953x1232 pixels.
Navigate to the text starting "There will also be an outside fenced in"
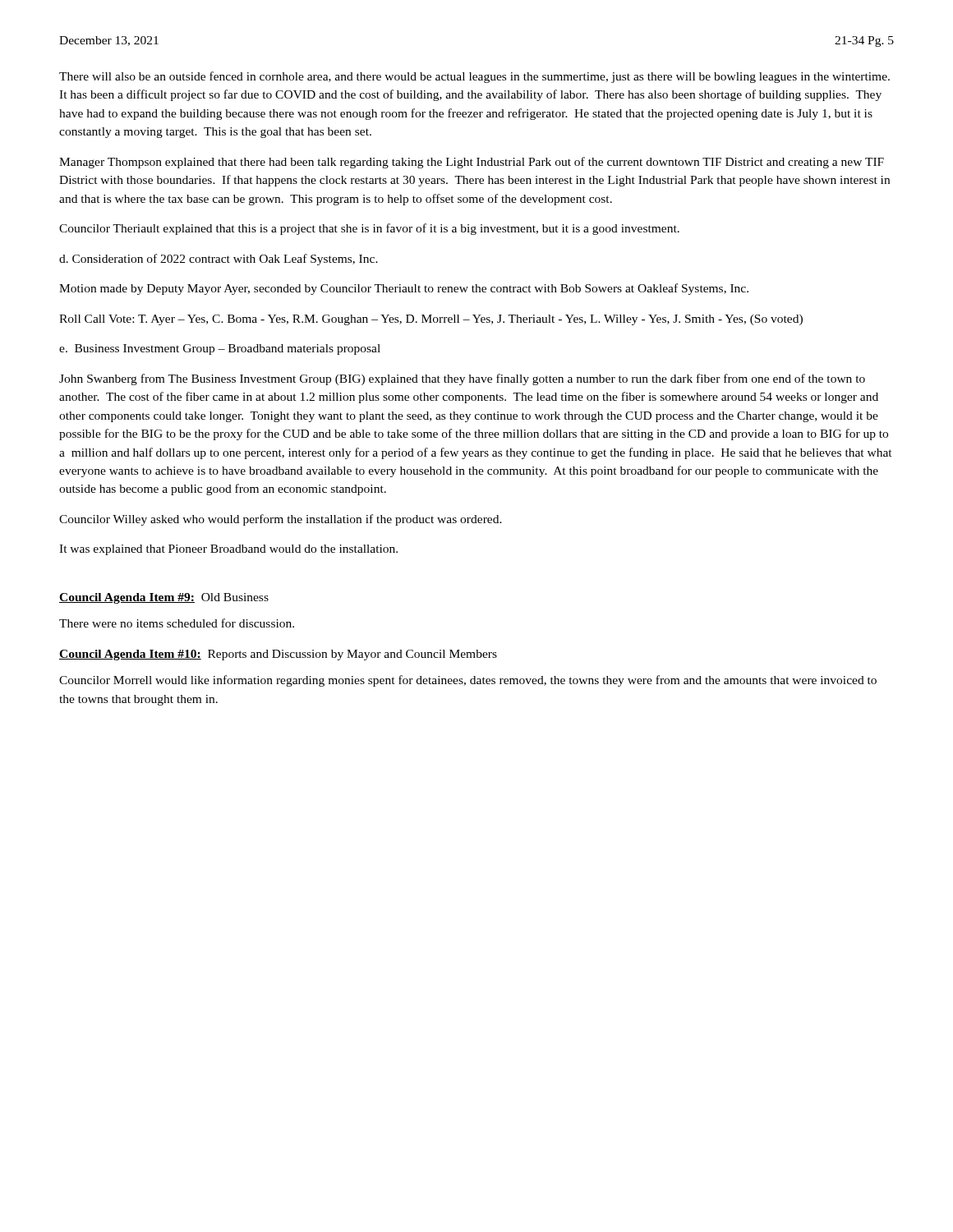(476, 104)
